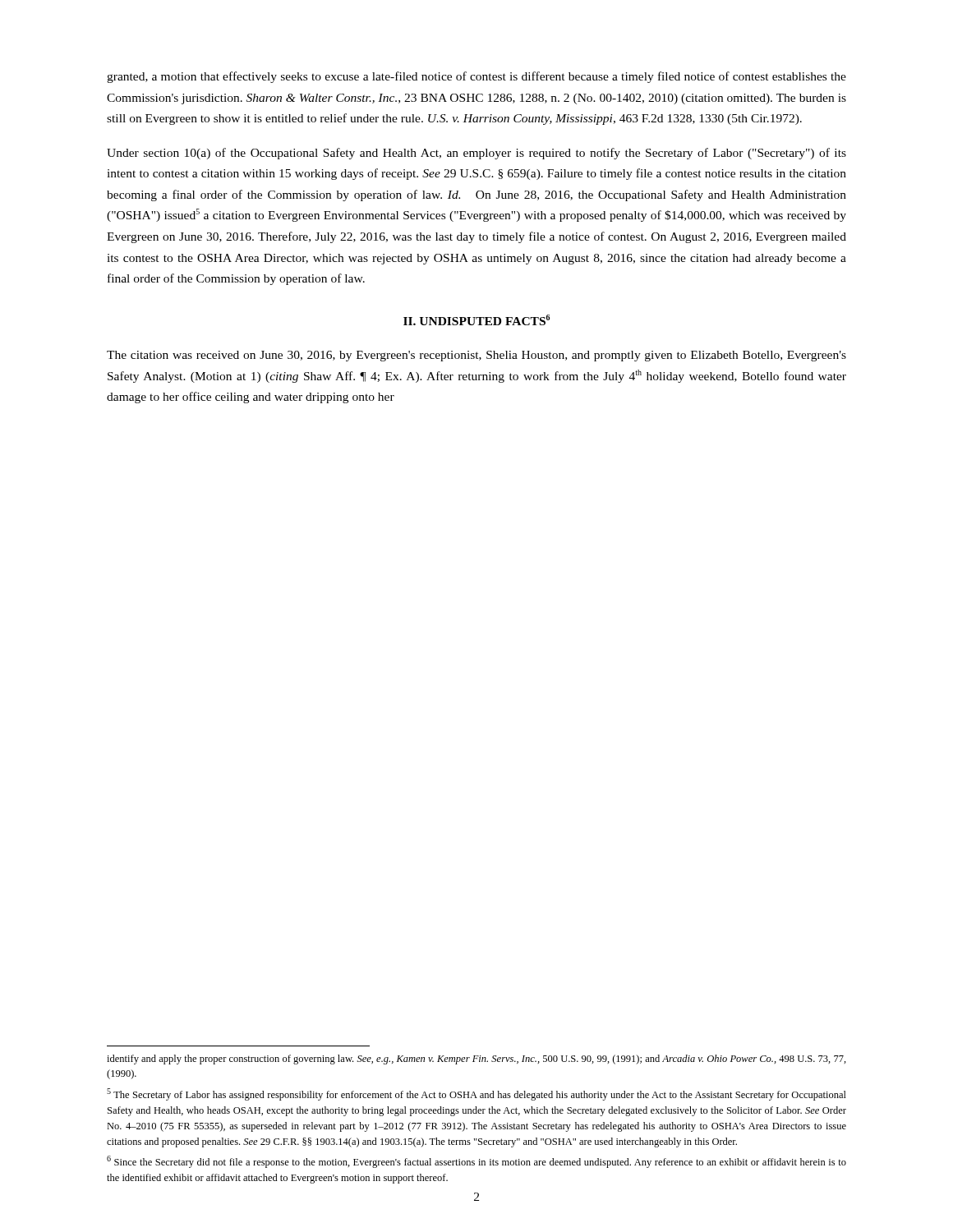Click on the text block starting "granted, a motion that effectively seeks to excuse"
Viewport: 953px width, 1232px height.
point(476,97)
